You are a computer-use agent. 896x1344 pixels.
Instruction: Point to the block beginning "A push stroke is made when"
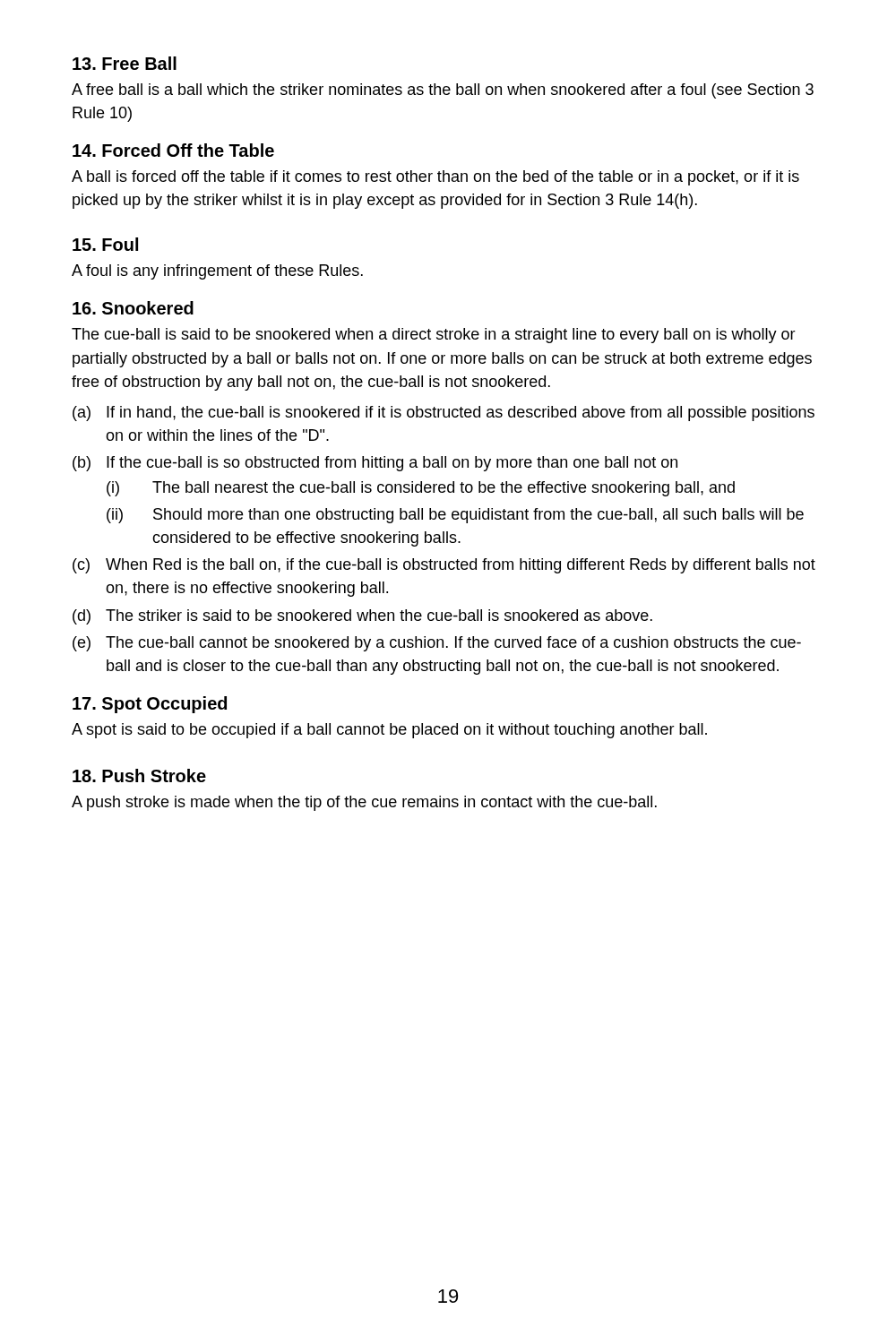pyautogui.click(x=365, y=802)
